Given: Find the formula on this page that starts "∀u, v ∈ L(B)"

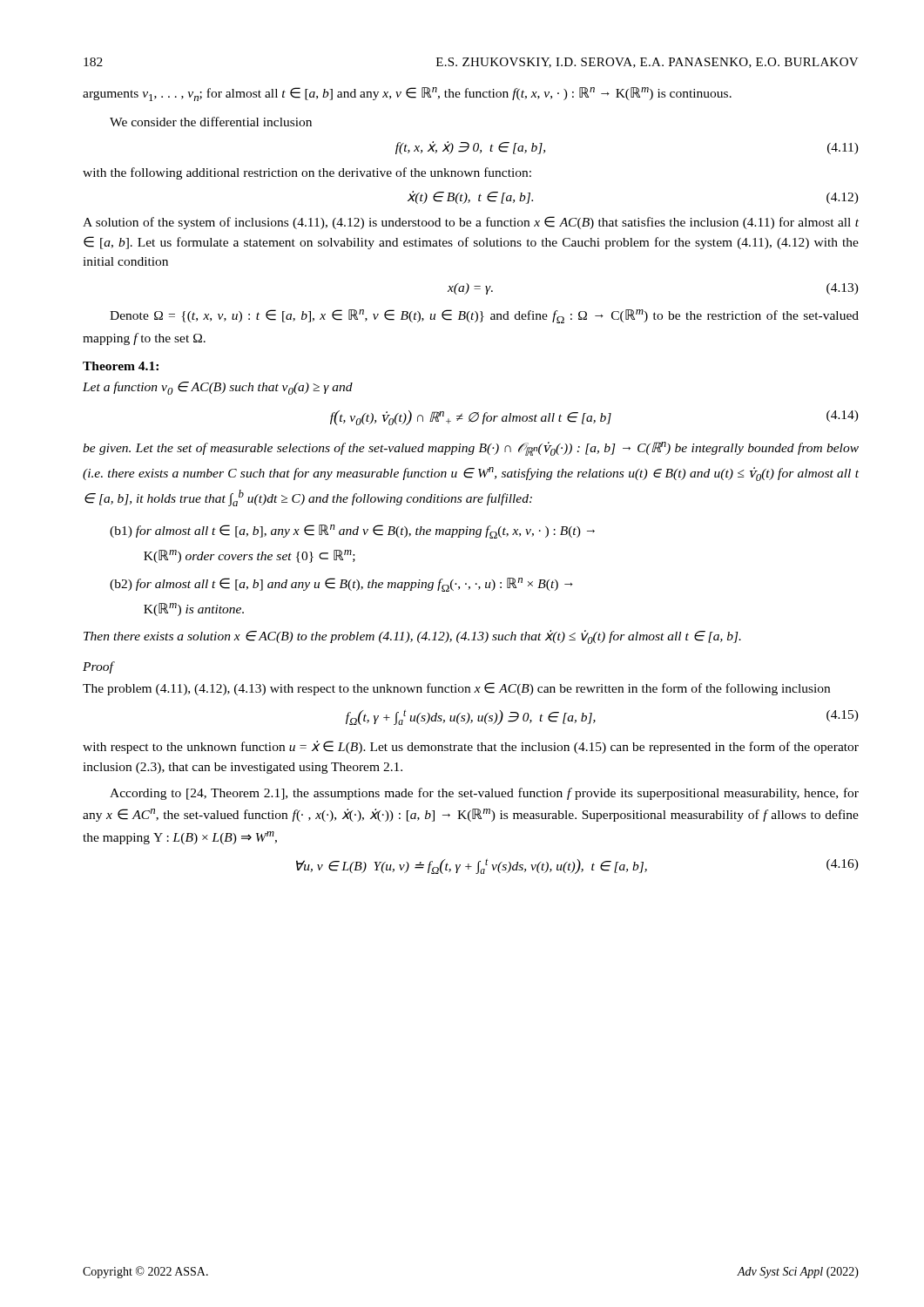Looking at the screenshot, I should click(x=576, y=865).
